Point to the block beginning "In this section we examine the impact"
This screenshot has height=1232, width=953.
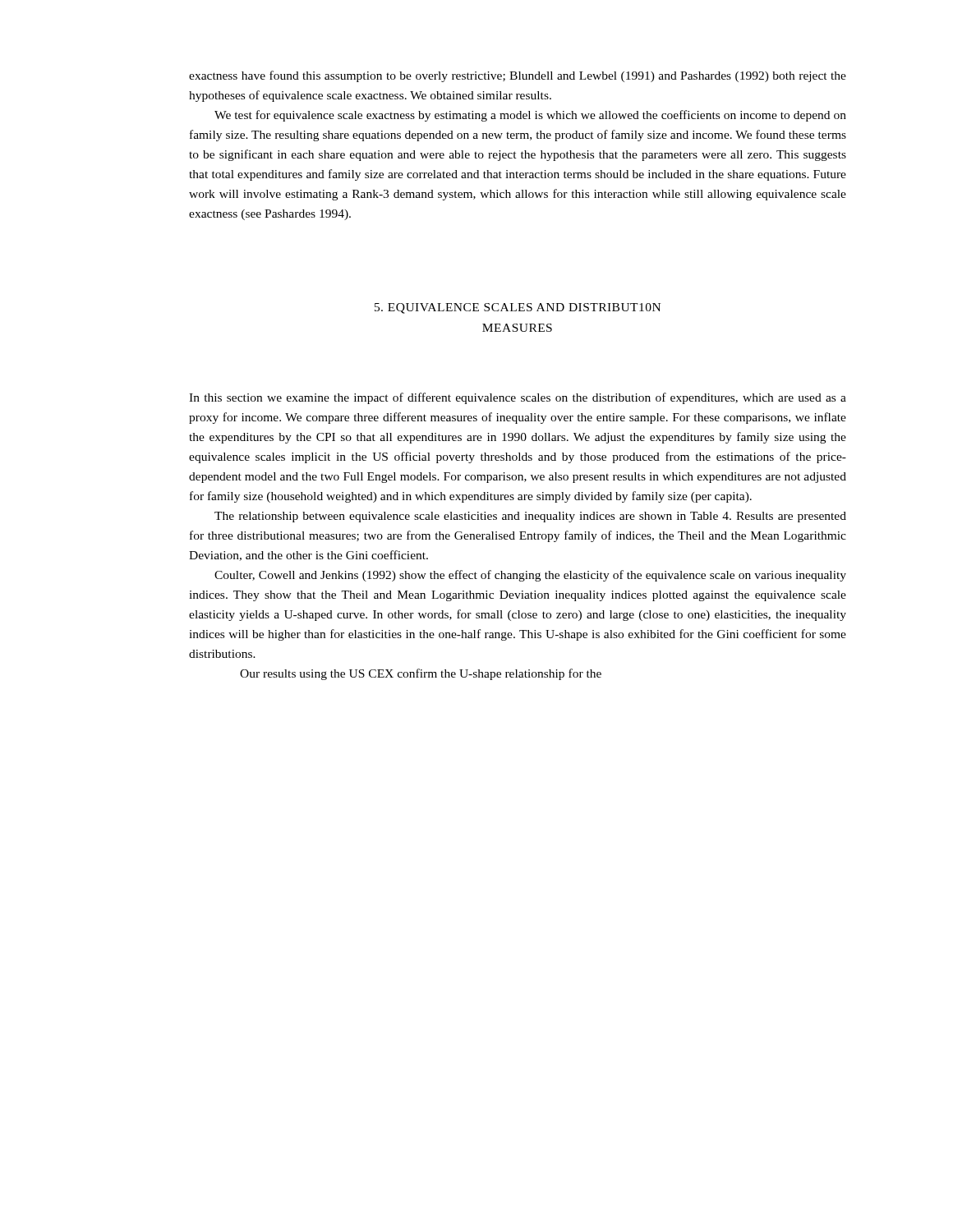point(518,535)
